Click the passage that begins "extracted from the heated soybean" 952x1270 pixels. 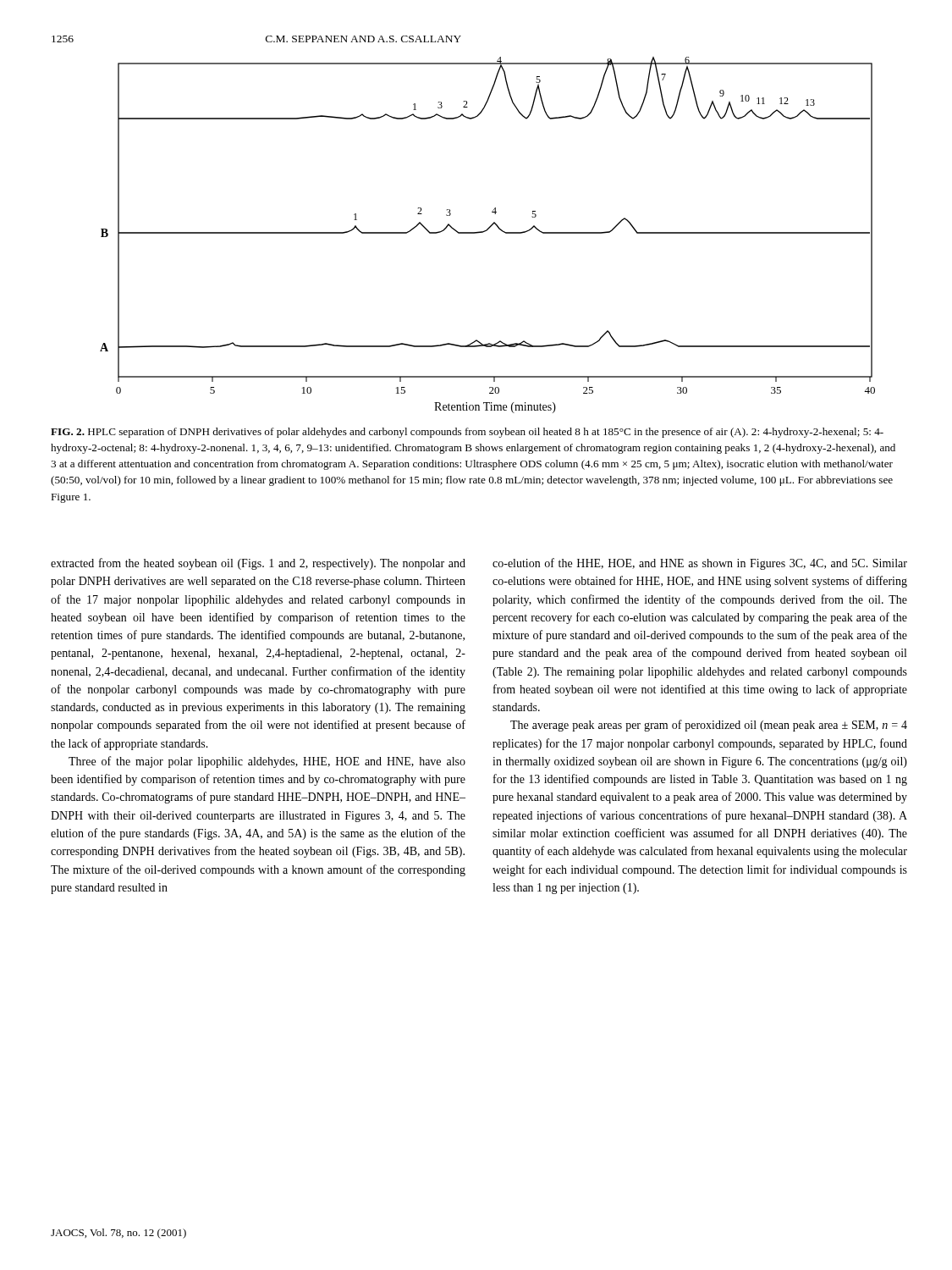[x=258, y=653]
